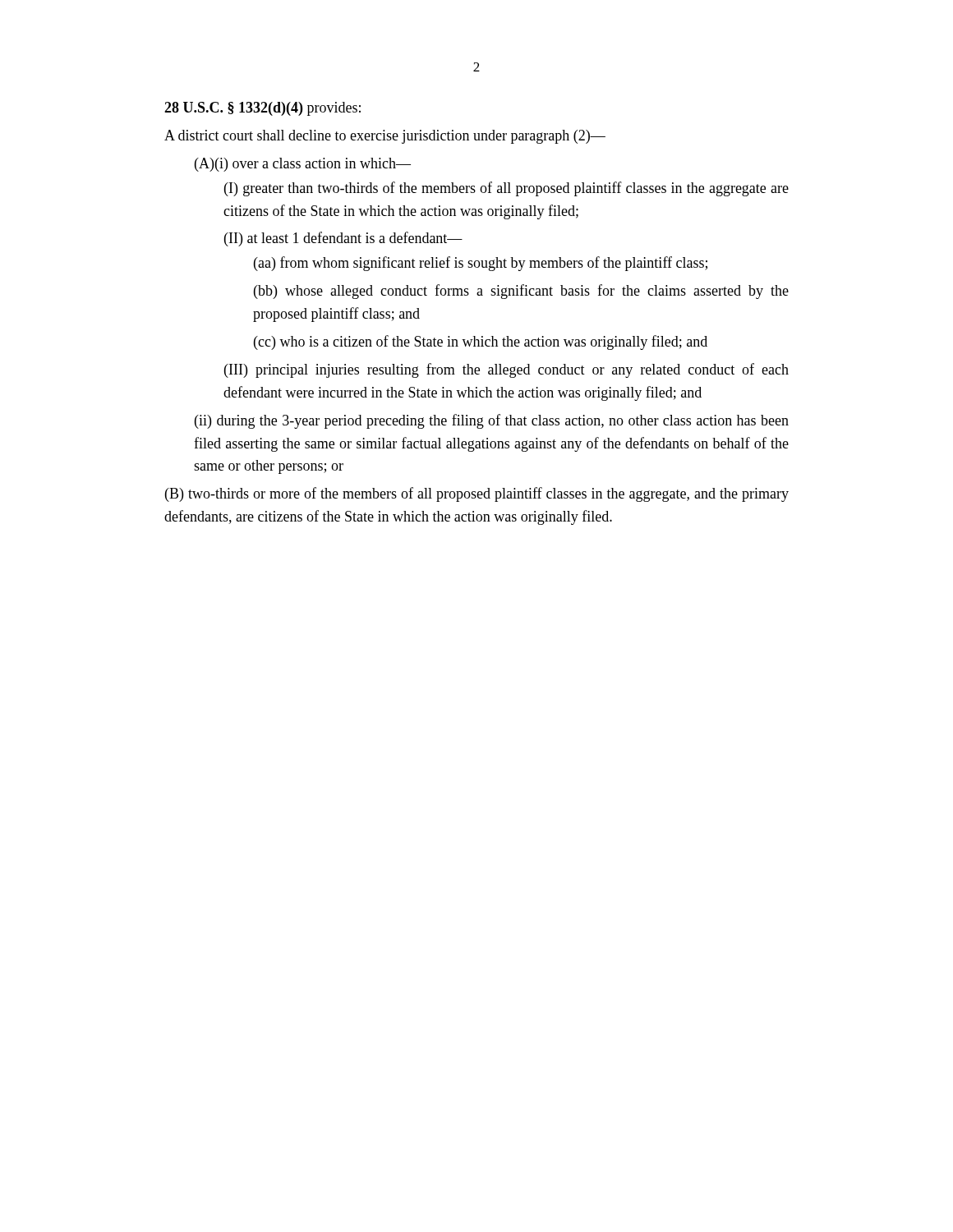This screenshot has width=953, height=1232.
Task: Find the block on this page that starts "28 U.S.C. § 1332(d)(4)"
Action: tap(262, 109)
